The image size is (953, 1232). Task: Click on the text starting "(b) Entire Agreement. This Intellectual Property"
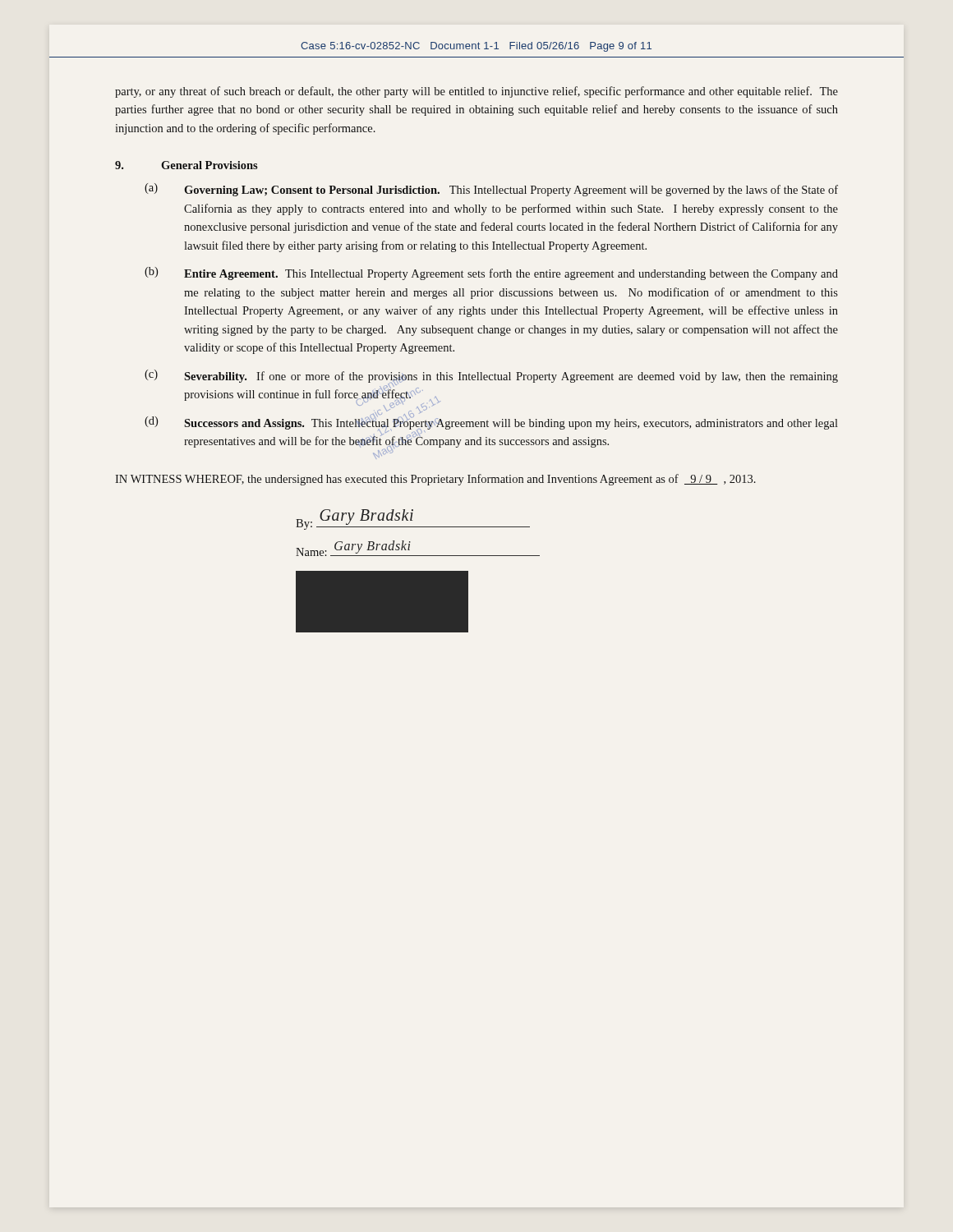pyautogui.click(x=476, y=311)
